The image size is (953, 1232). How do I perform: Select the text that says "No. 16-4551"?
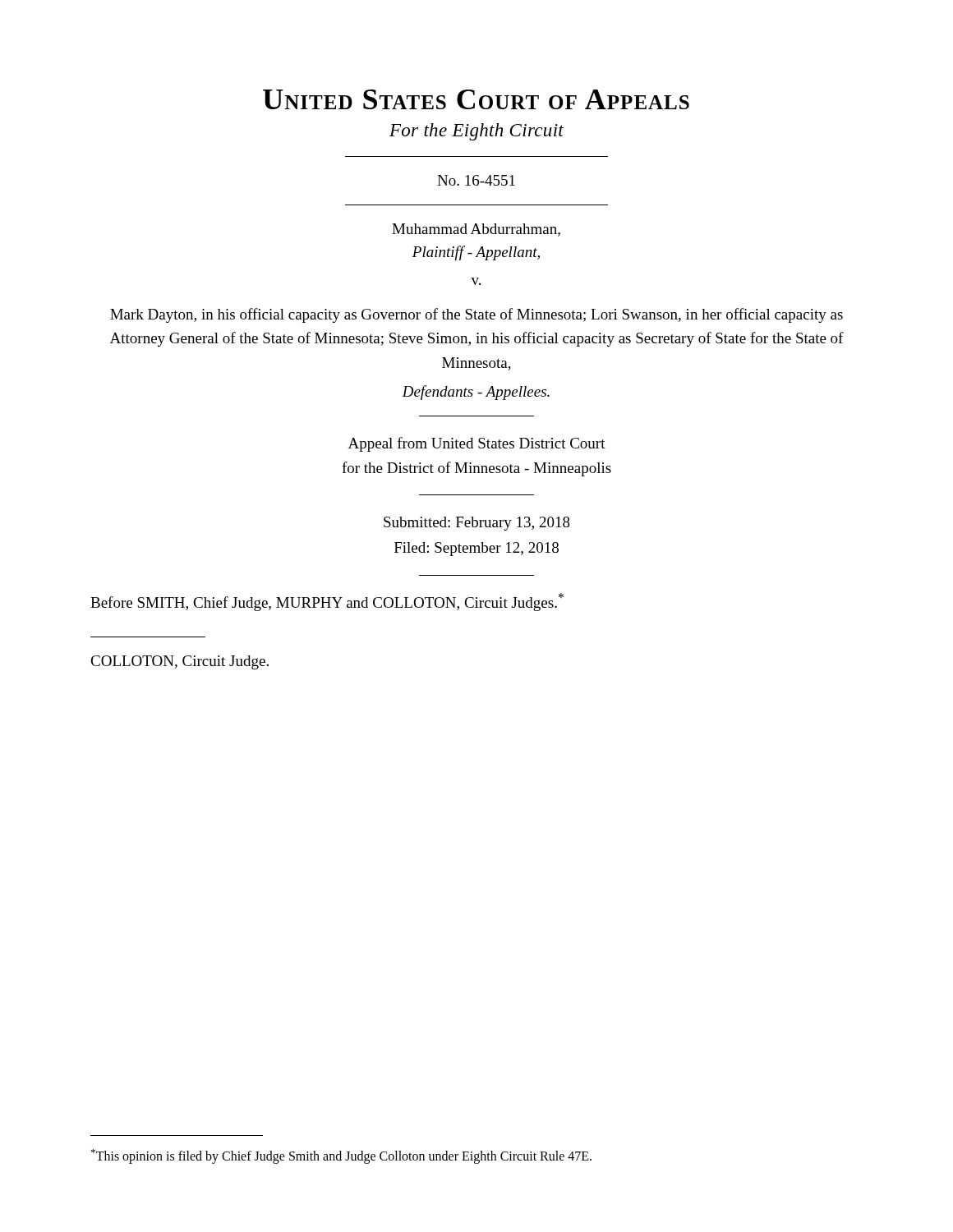coord(476,180)
